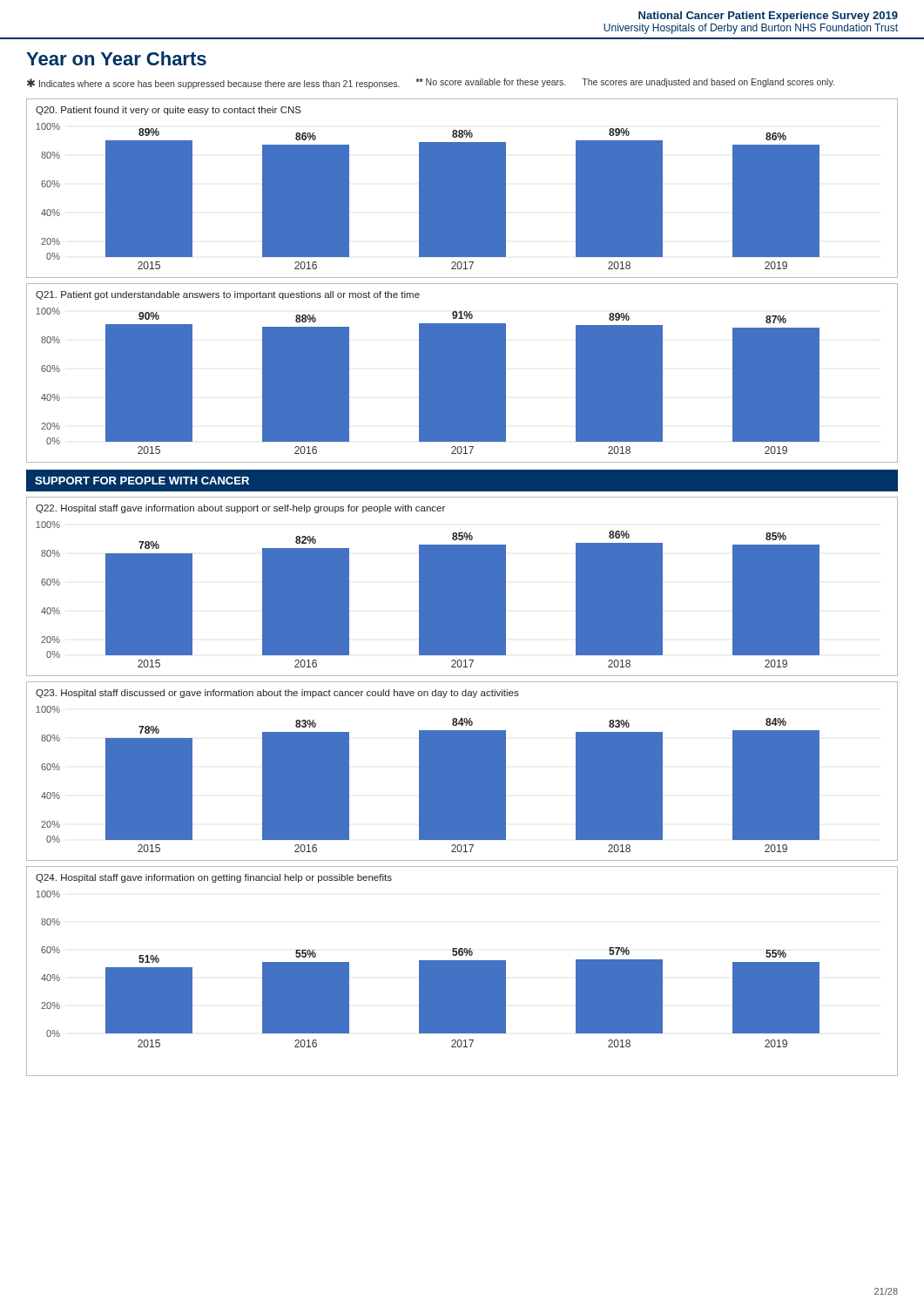
Task: Find the block starting "Year on Year Charts"
Action: tap(116, 59)
